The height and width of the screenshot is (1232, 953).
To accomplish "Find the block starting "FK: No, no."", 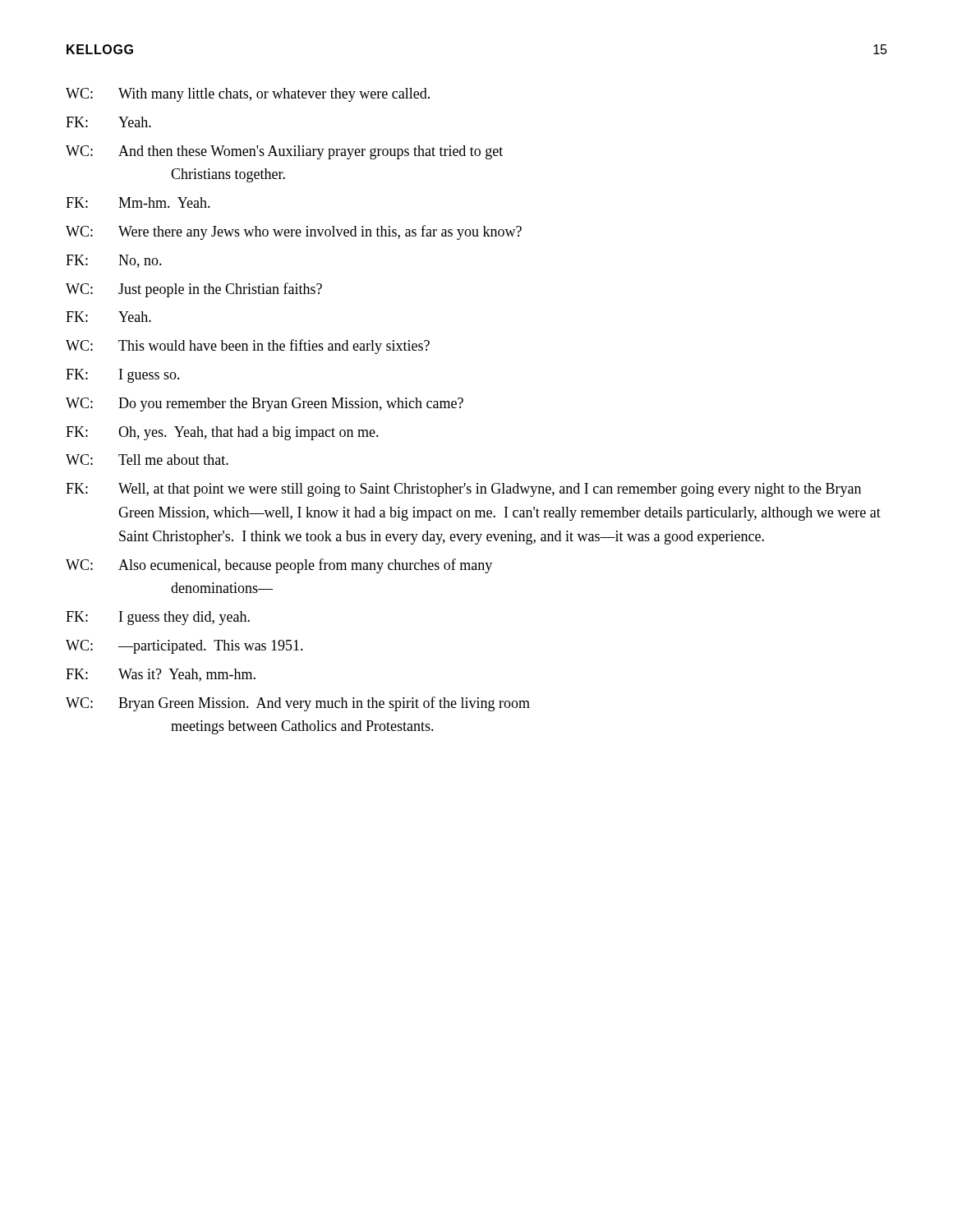I will coord(129,262).
